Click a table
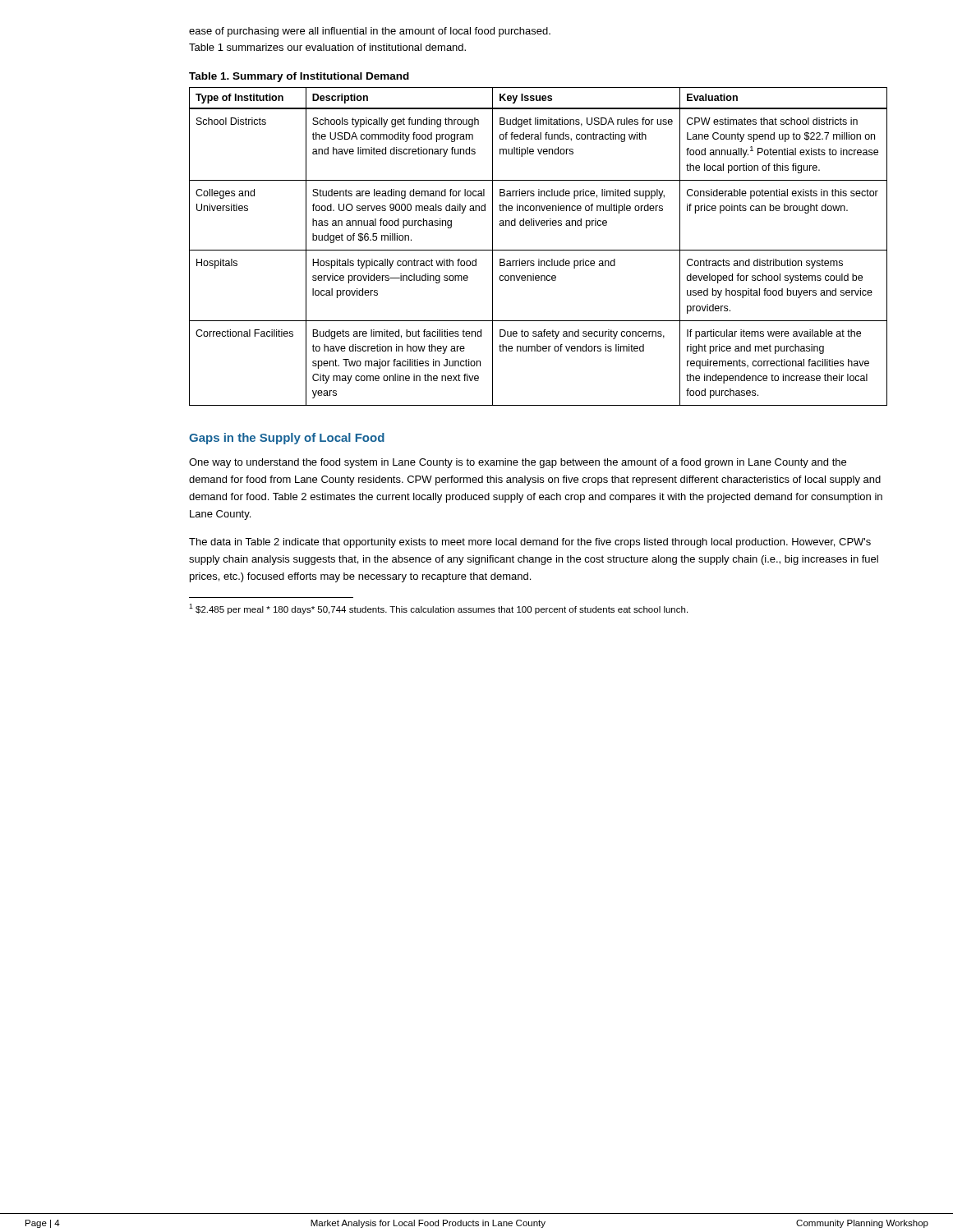Image resolution: width=953 pixels, height=1232 pixels. (x=538, y=247)
